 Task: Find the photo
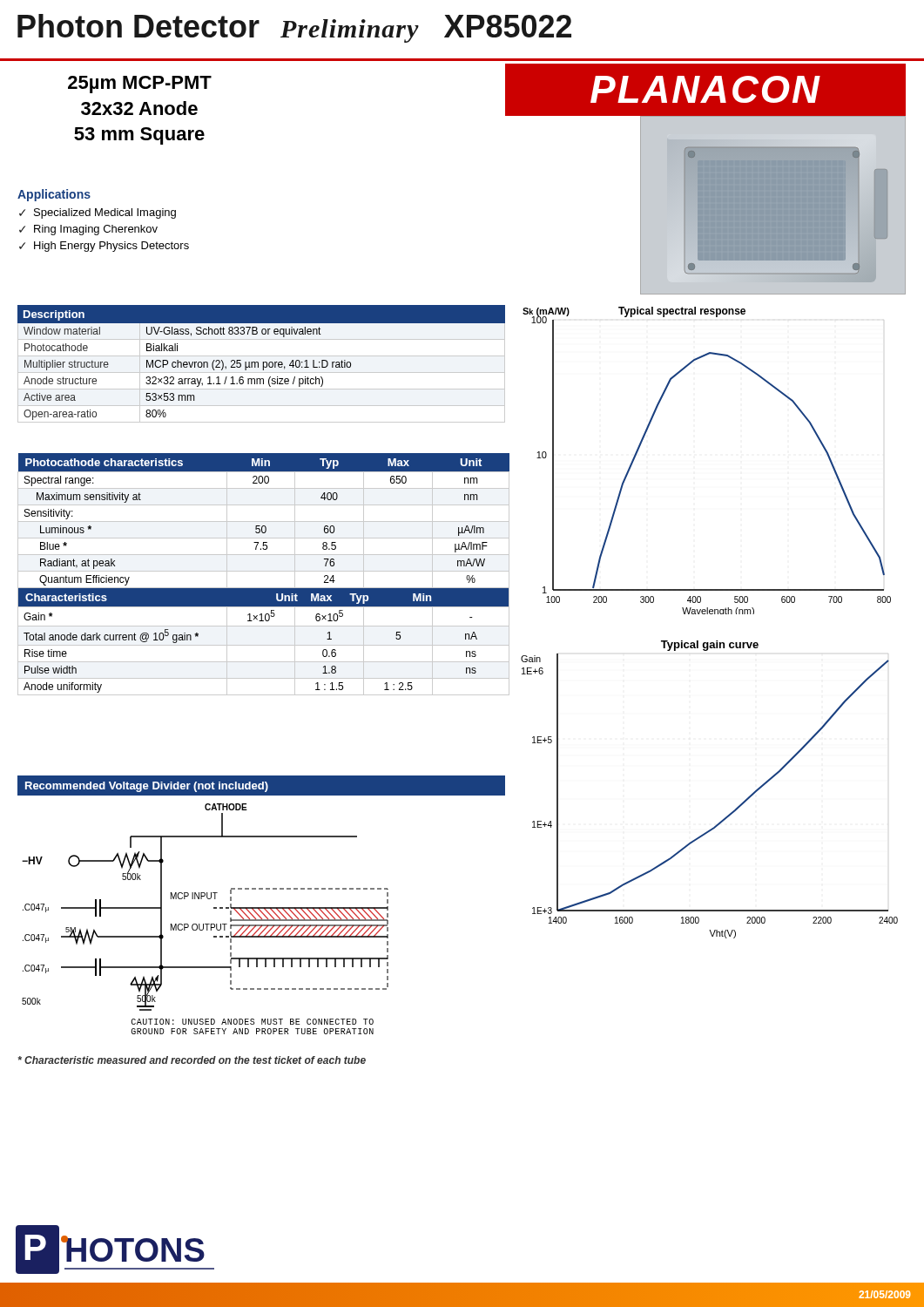pos(773,205)
